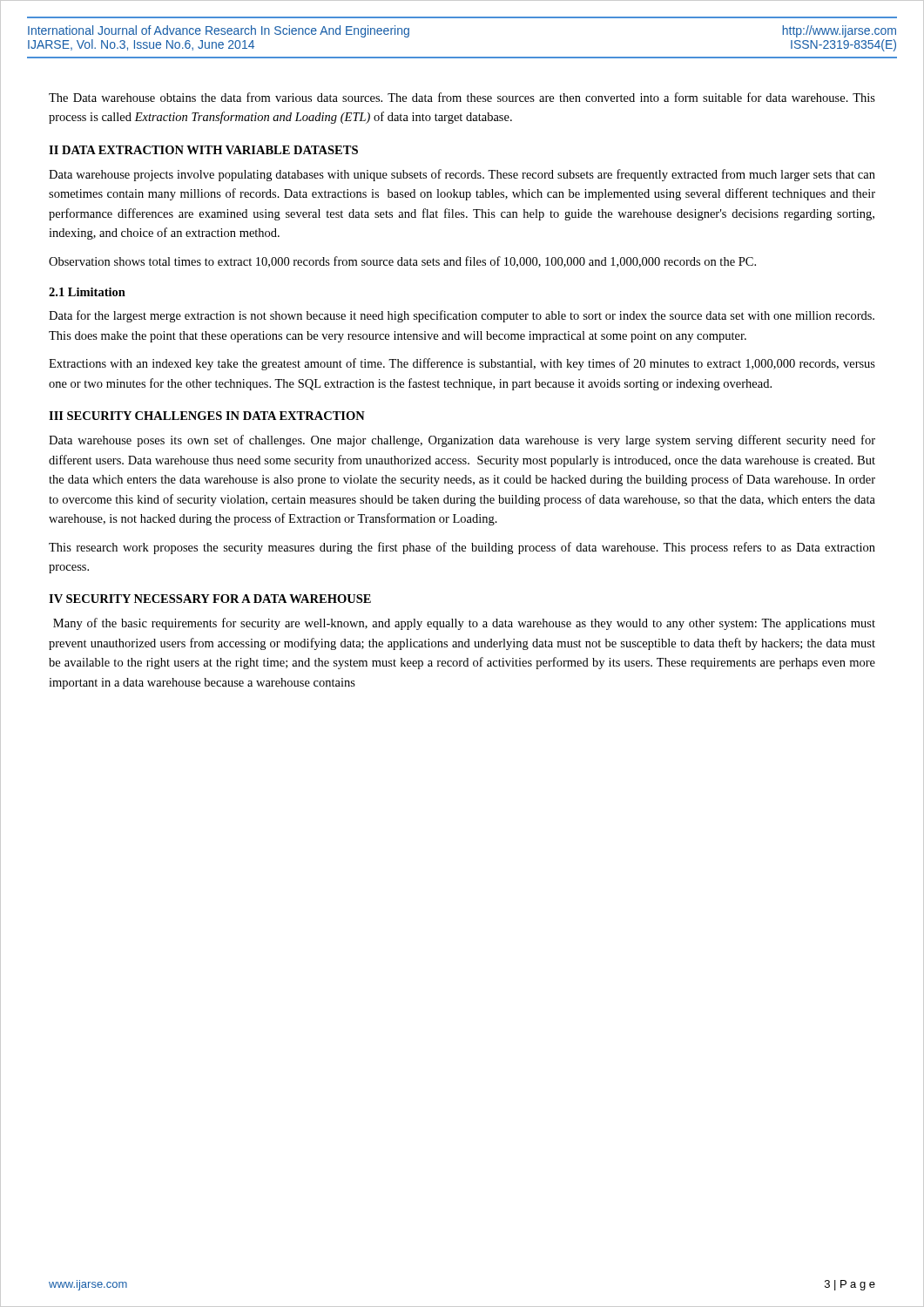This screenshot has height=1307, width=924.
Task: Point to the element starting "IV SECURITY NECESSARY FOR A DATA WAREHOUSE"
Action: click(210, 599)
